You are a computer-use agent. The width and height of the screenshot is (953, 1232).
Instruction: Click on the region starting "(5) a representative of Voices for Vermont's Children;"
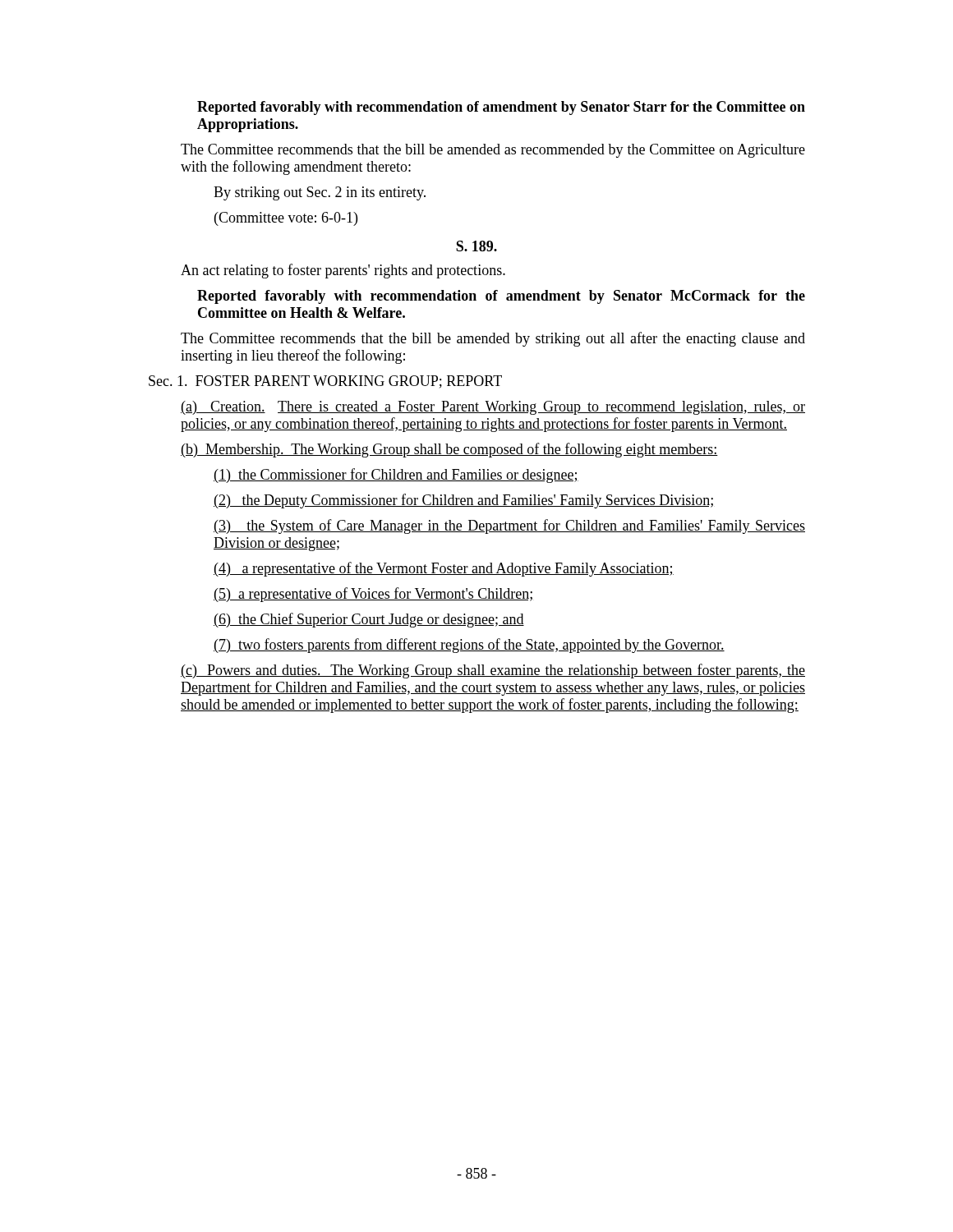tap(373, 594)
